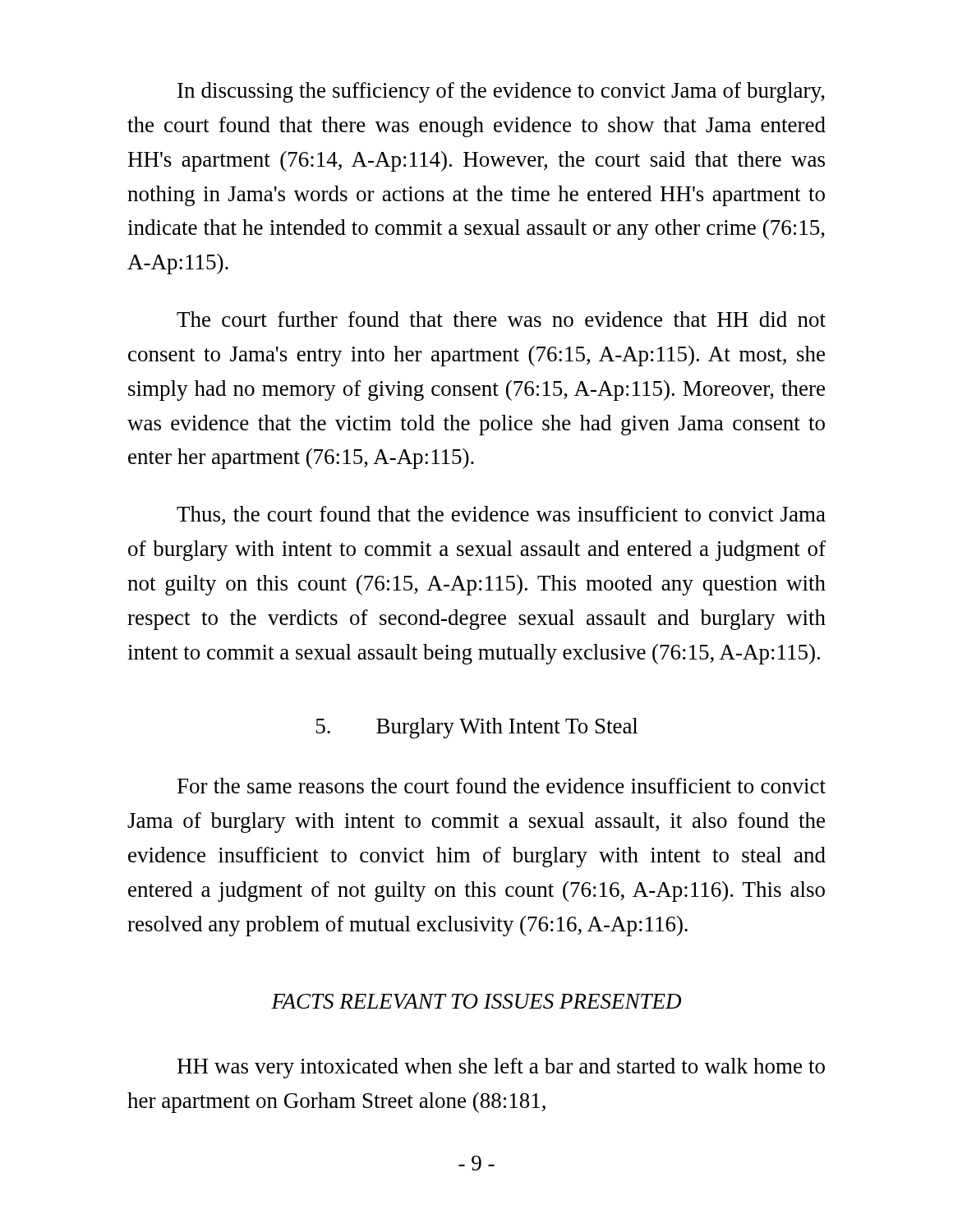
Task: Find the section header on this page that starts "FACTS RELEVANT TO"
Action: [x=476, y=1001]
